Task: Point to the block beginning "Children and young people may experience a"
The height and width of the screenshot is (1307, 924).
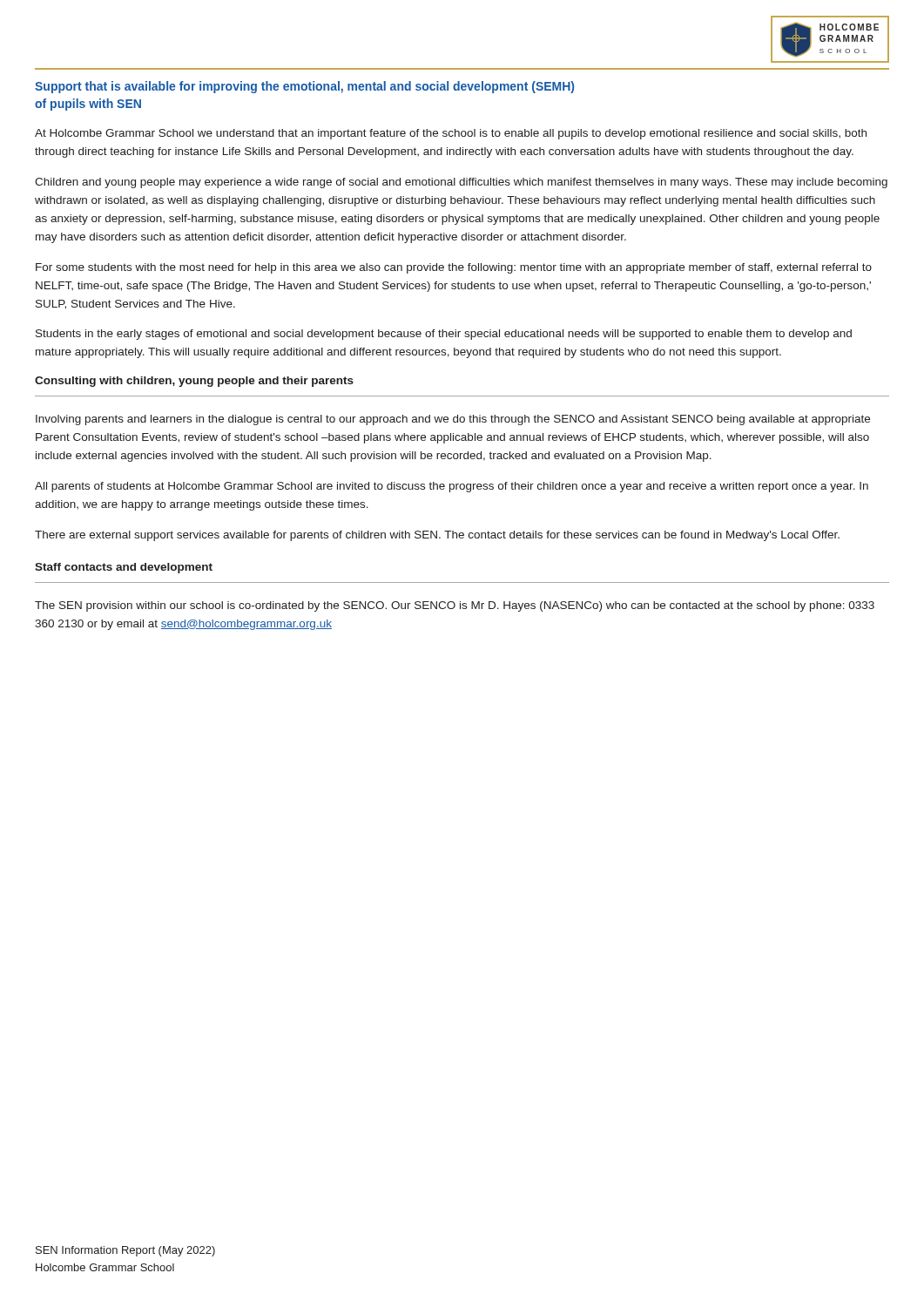Action: coord(461,209)
